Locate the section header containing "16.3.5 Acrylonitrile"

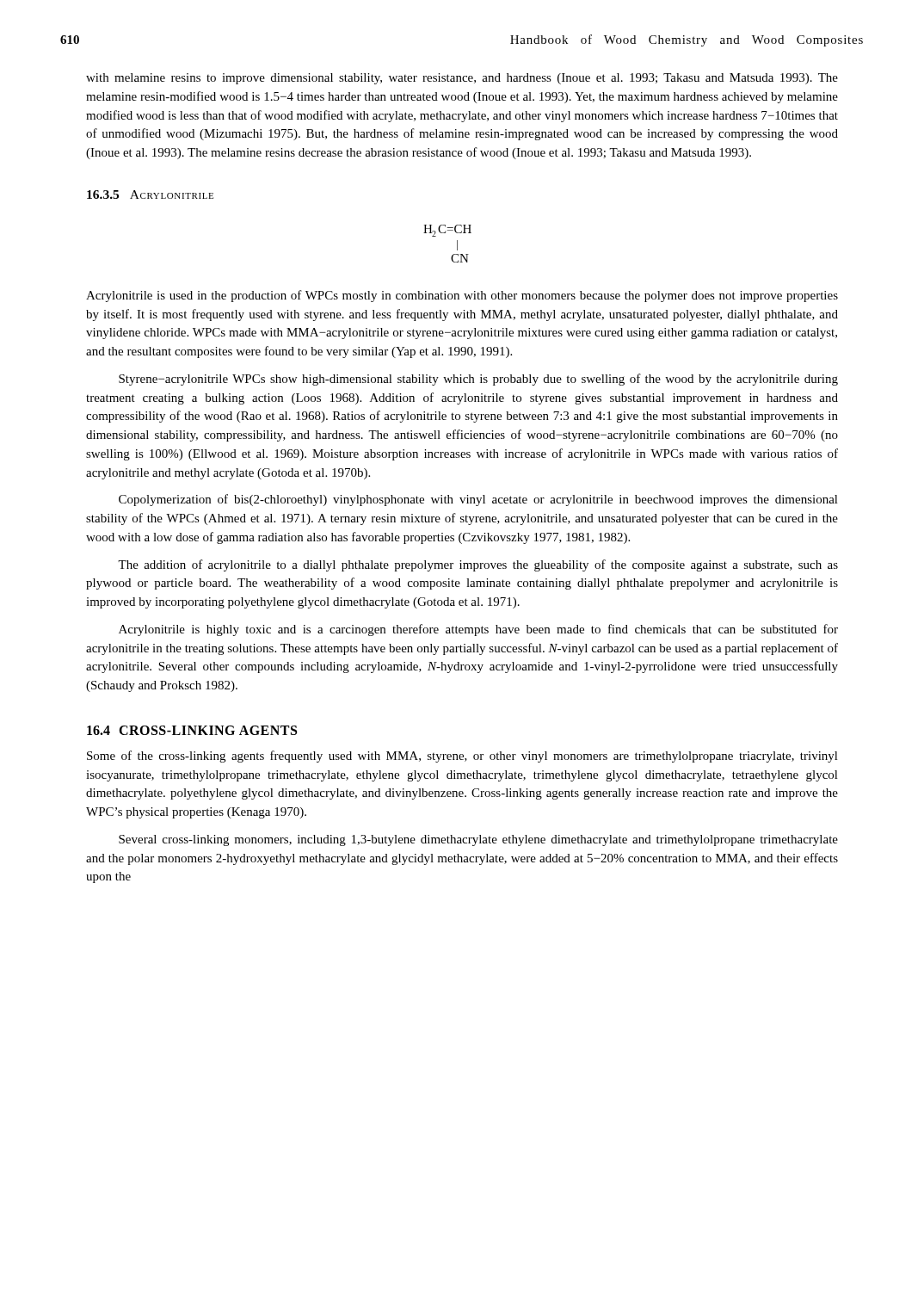[150, 194]
